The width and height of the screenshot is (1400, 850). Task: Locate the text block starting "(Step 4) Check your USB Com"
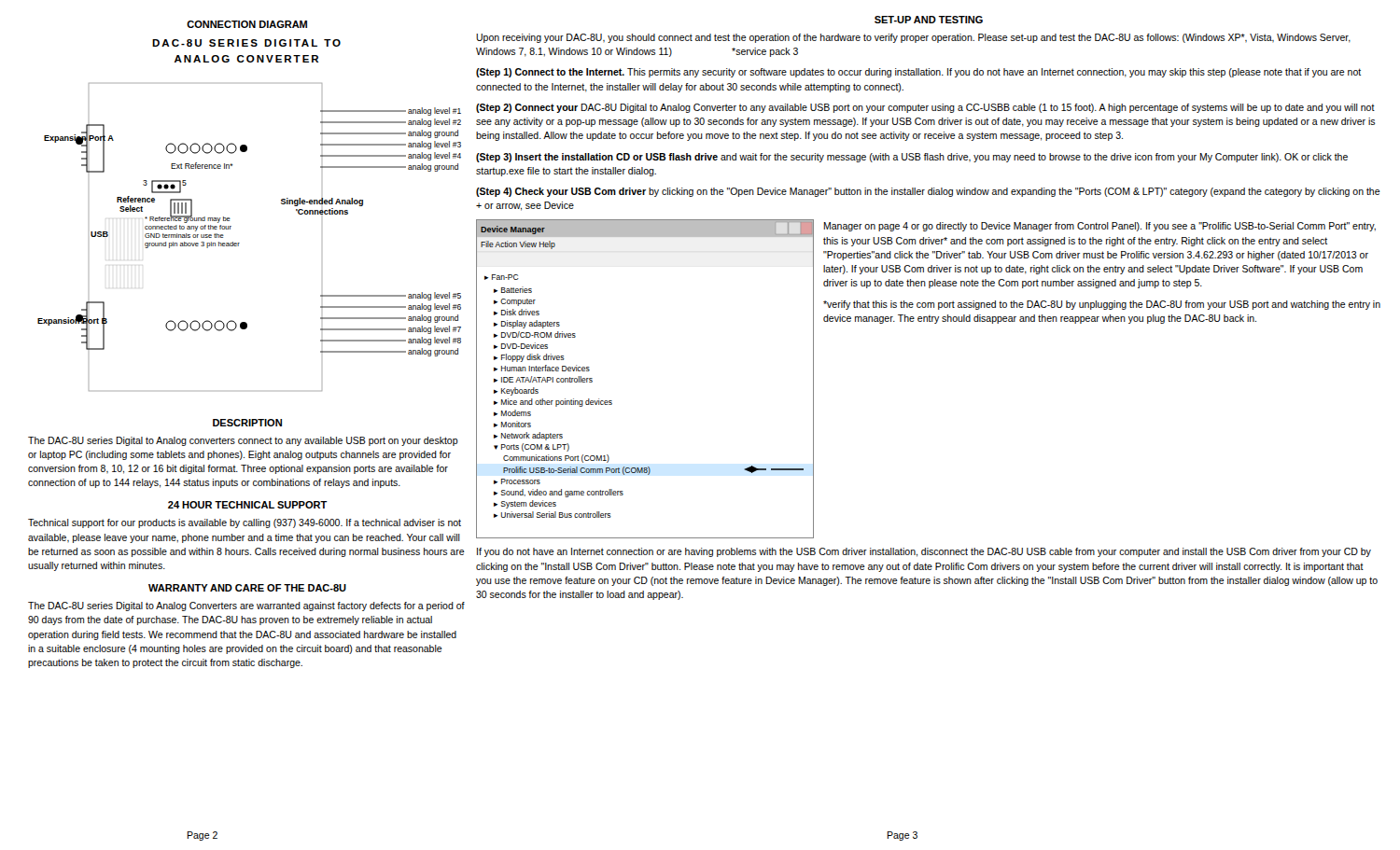pyautogui.click(x=929, y=199)
